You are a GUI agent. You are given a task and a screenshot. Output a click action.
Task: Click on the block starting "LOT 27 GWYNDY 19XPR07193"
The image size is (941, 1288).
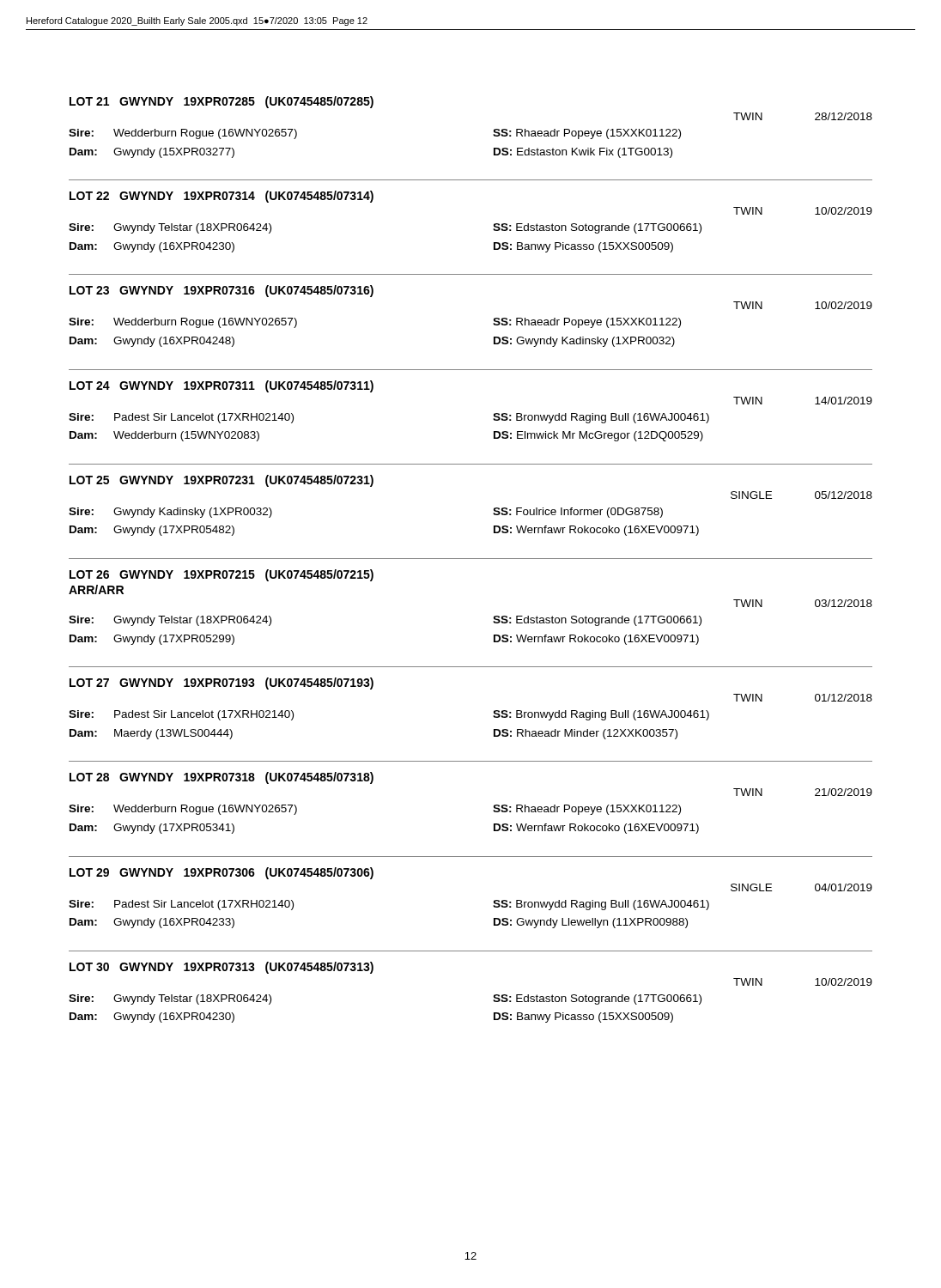tap(222, 683)
